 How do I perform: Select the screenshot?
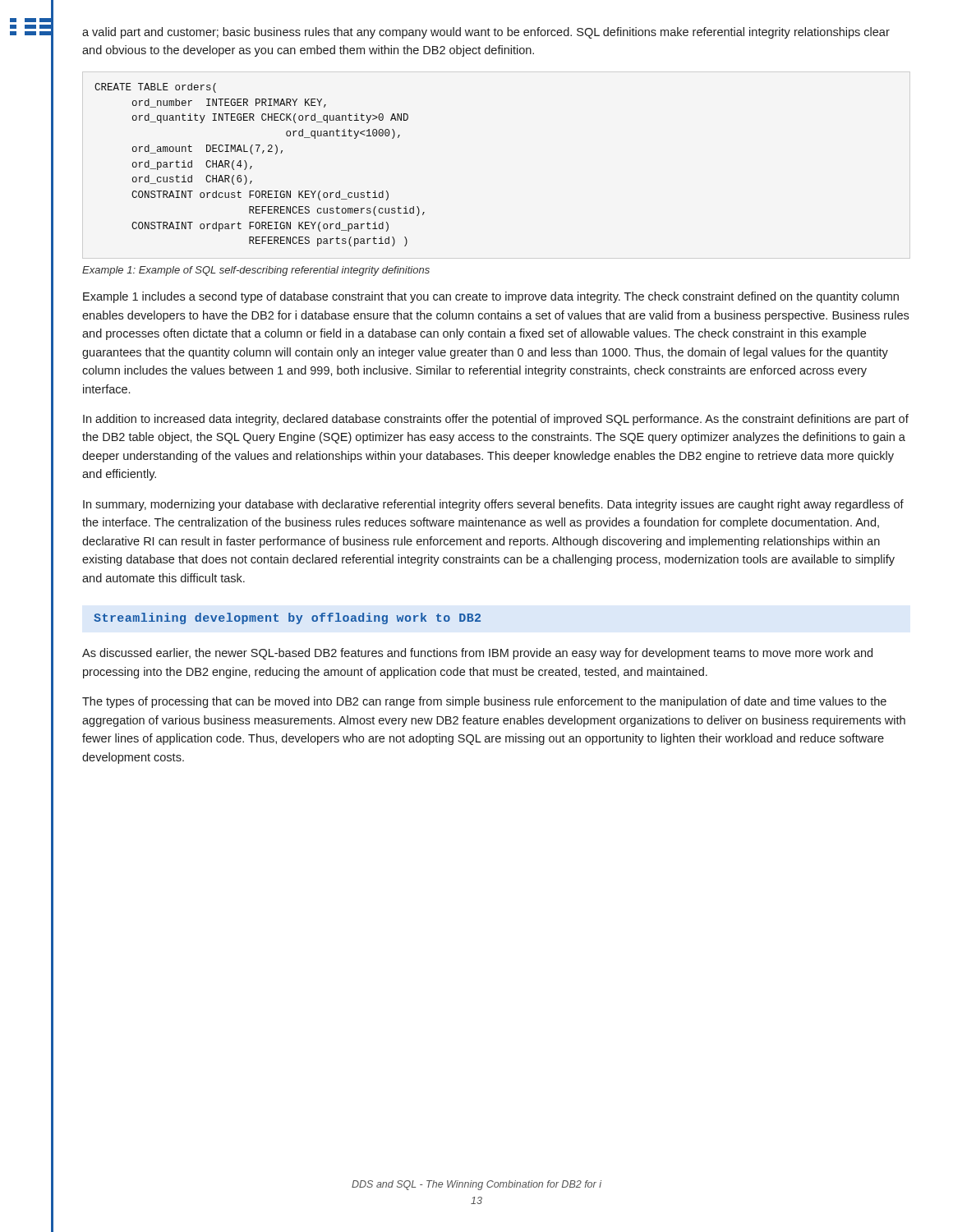[x=496, y=165]
